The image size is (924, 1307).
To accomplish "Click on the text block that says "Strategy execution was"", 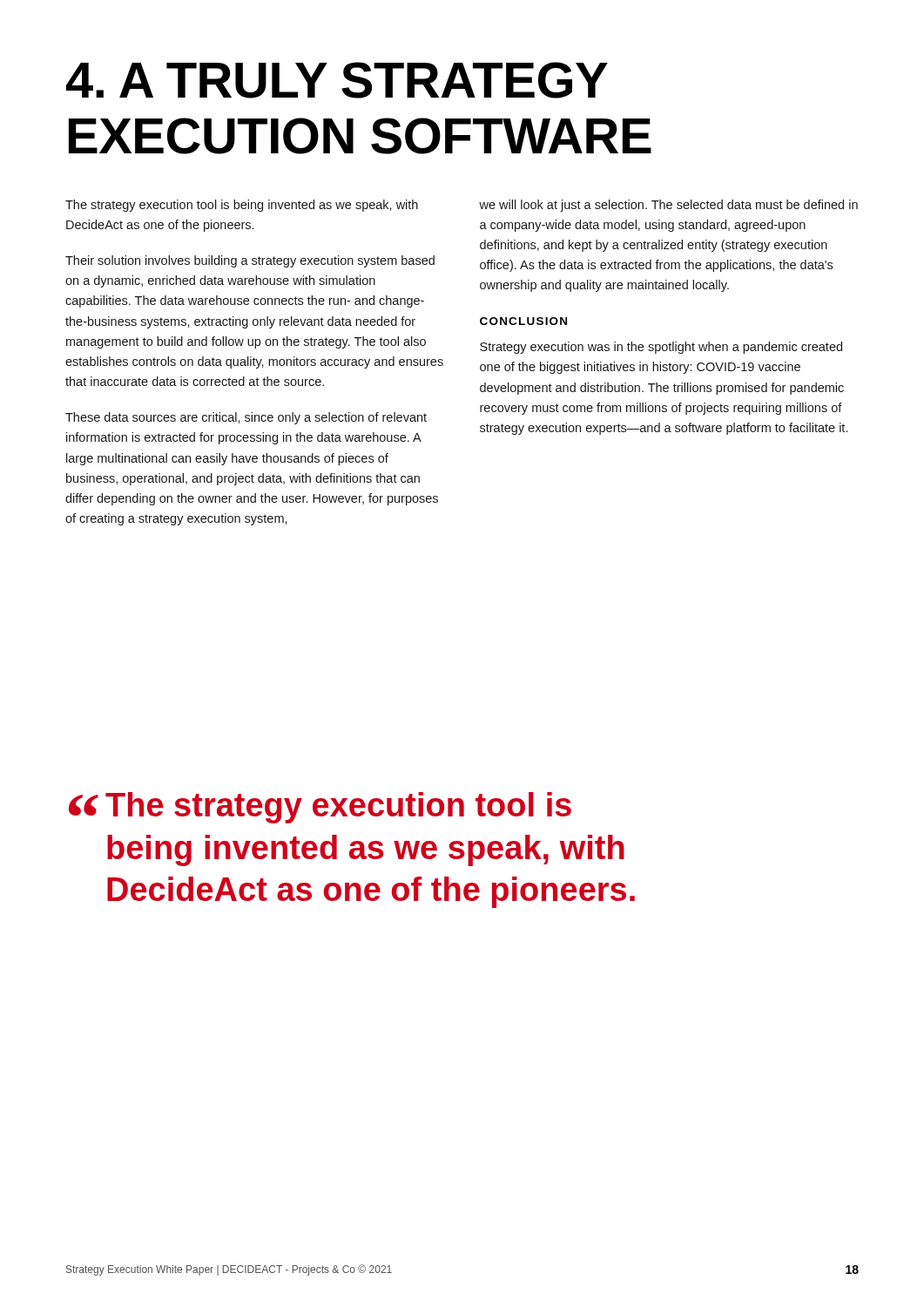I will (x=669, y=388).
